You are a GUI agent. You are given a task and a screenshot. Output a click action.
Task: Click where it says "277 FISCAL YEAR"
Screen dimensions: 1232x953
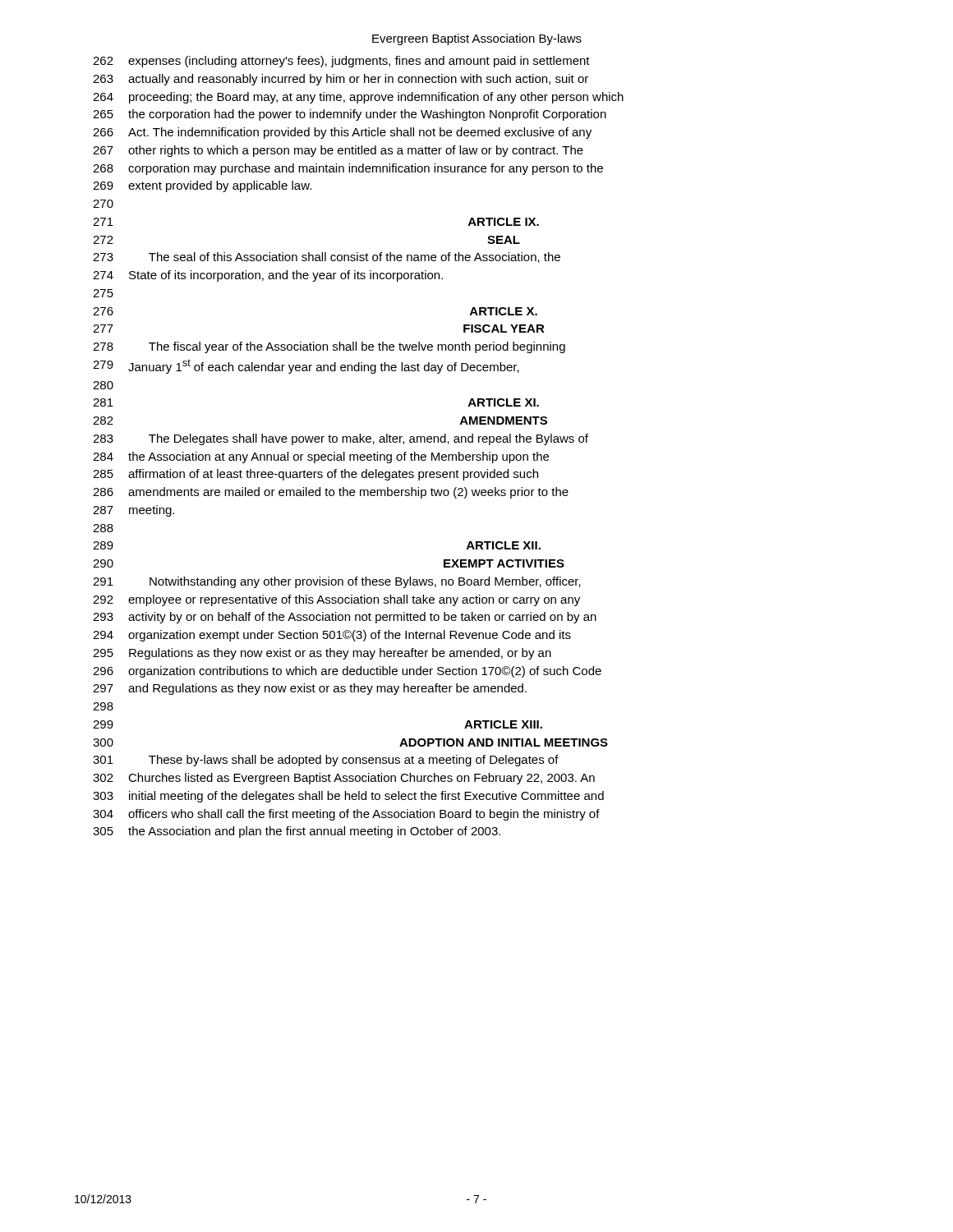point(476,329)
